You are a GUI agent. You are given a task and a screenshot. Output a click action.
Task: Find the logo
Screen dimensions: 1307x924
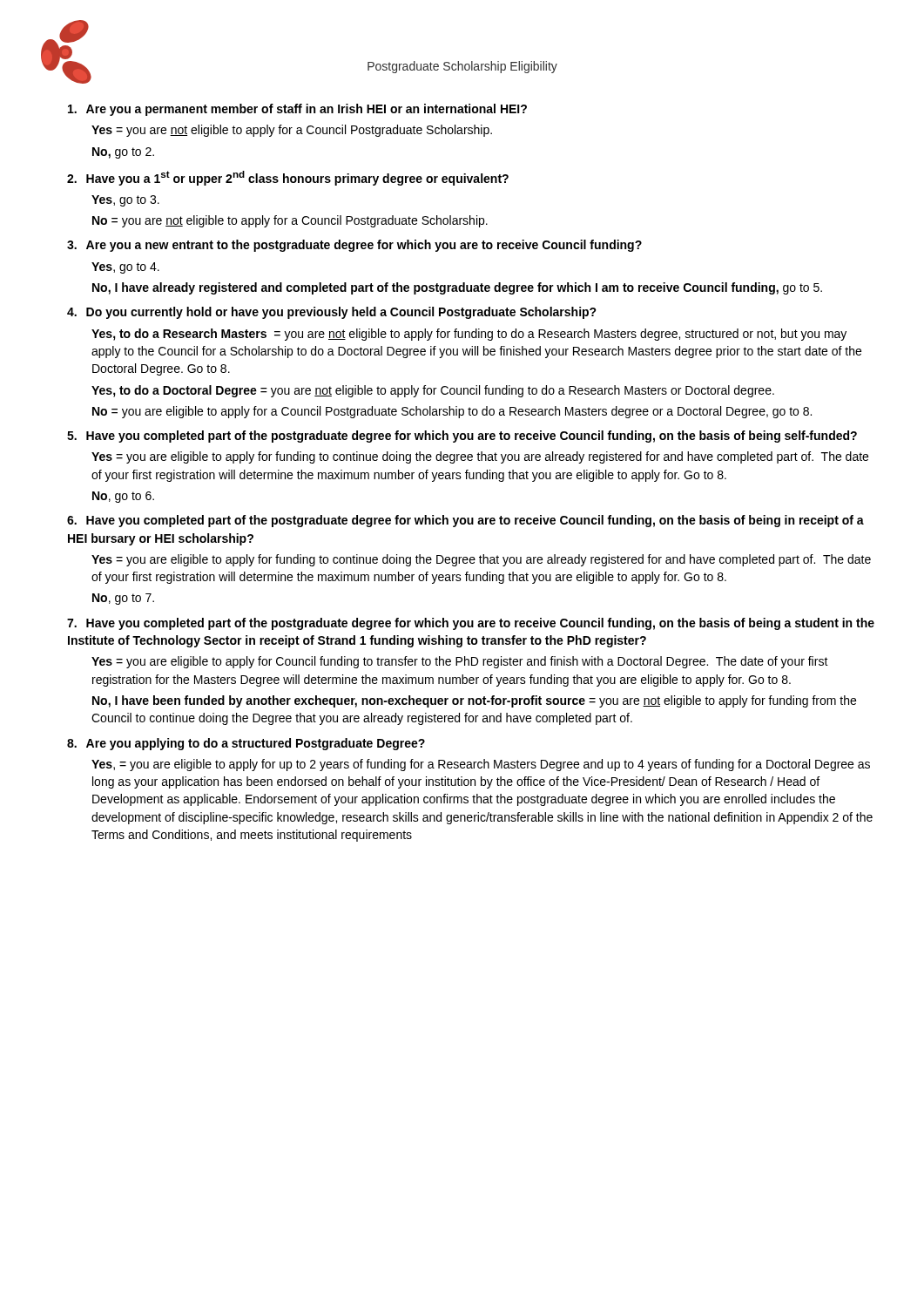(65, 55)
